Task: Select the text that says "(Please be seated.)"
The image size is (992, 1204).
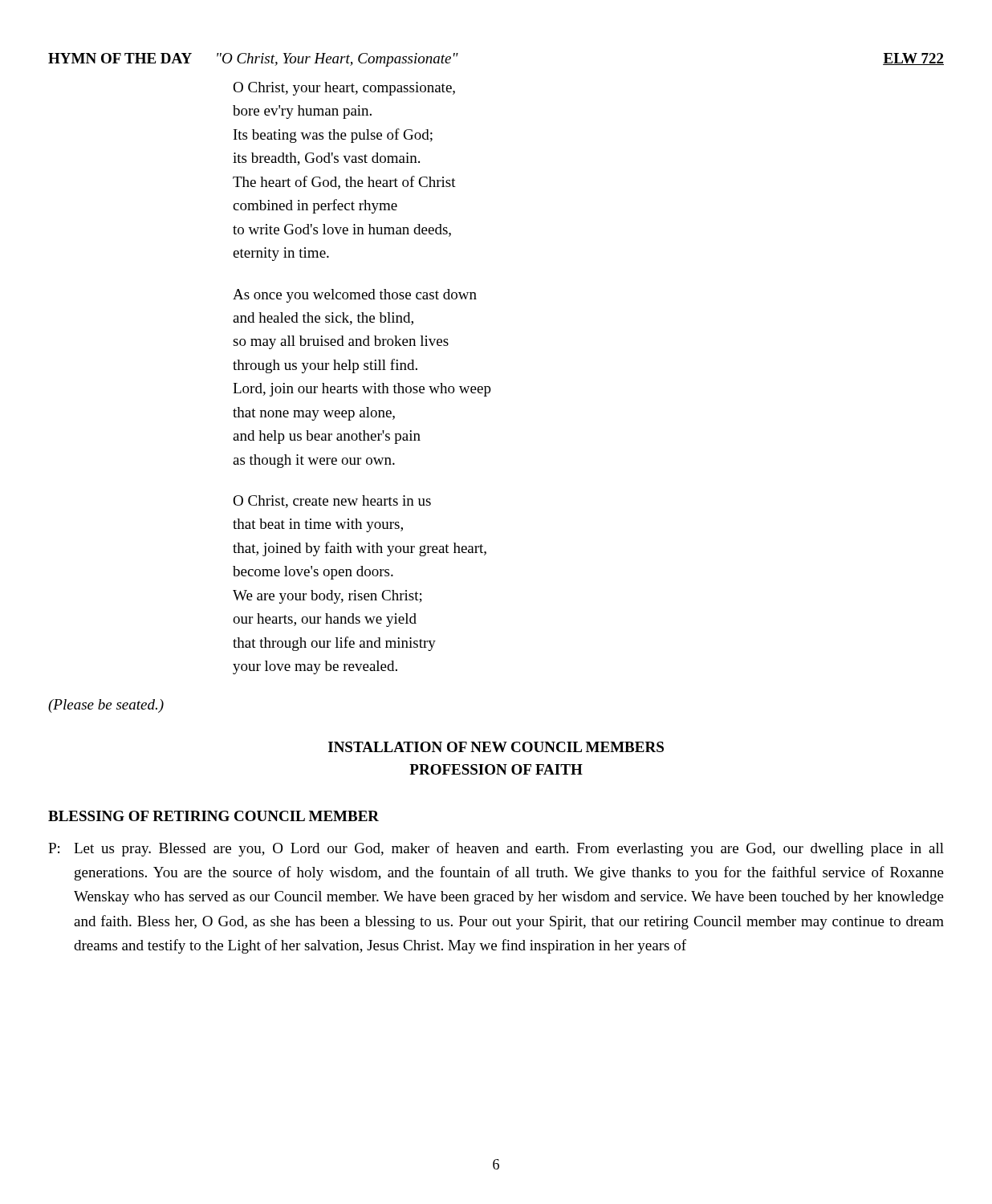Action: pos(106,704)
